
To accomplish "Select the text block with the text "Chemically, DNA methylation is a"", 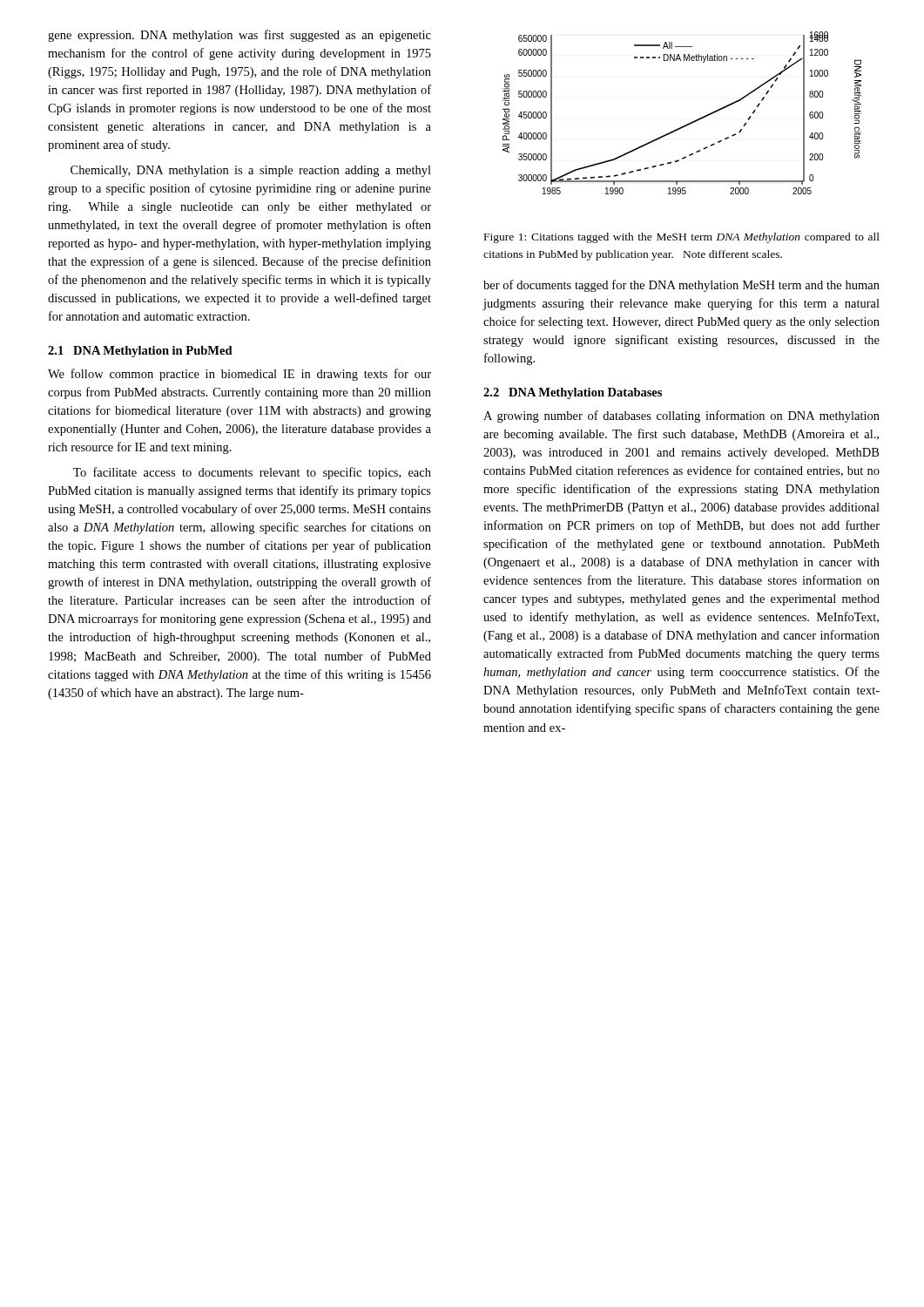I will (239, 243).
